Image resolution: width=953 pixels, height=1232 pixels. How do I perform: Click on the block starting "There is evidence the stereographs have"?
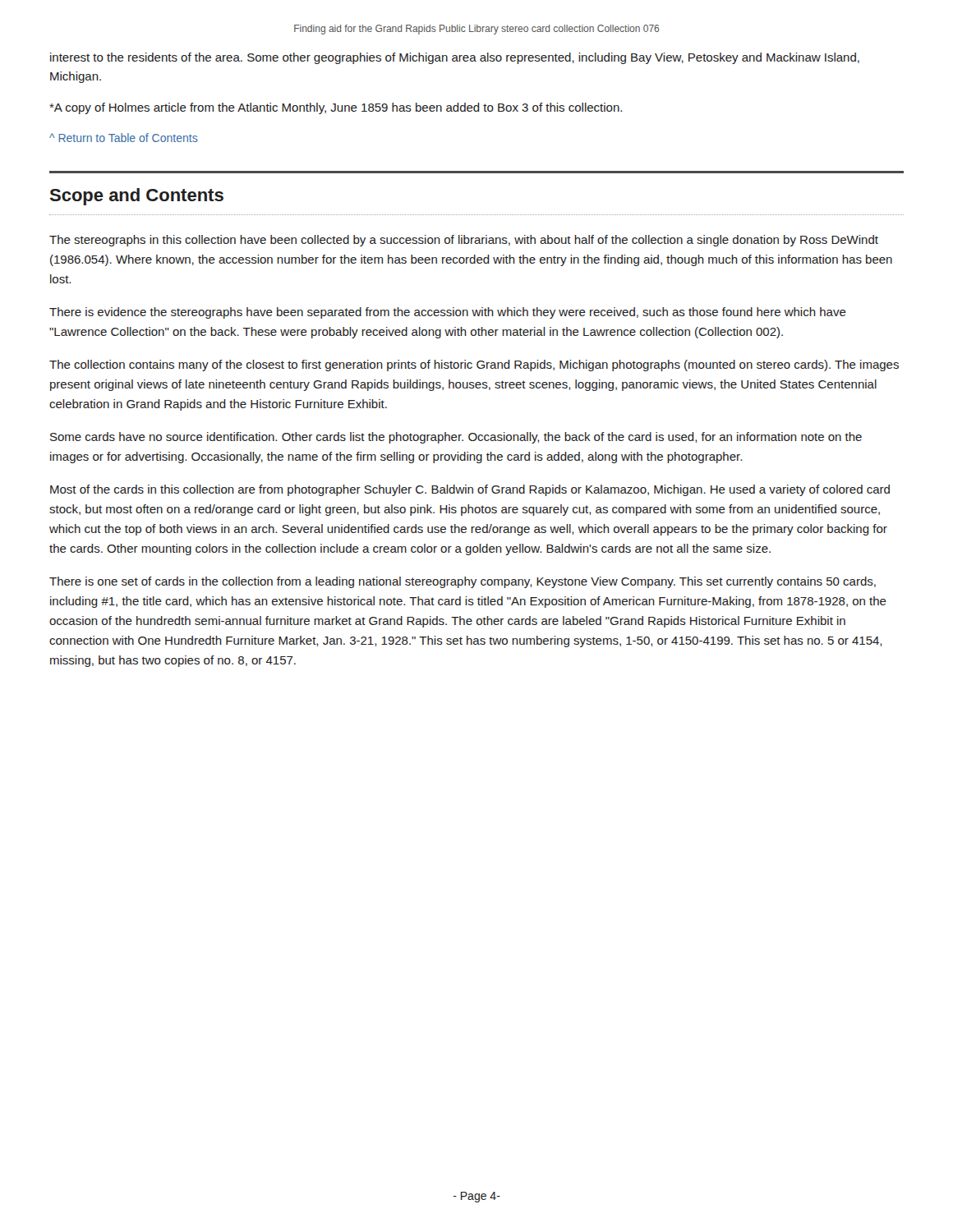448,321
